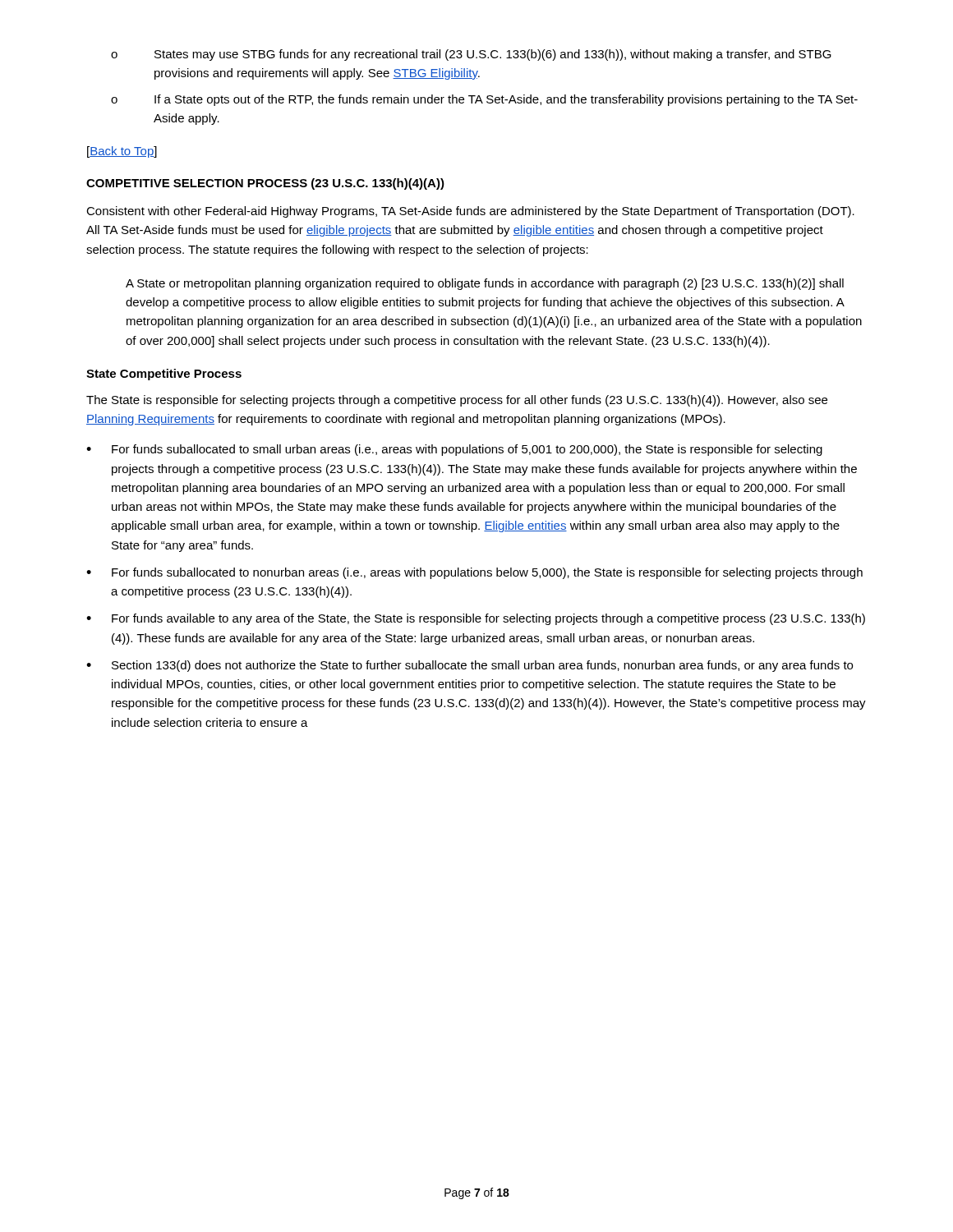Click on the text that says "[Back to Top]"
This screenshot has width=953, height=1232.
point(122,151)
